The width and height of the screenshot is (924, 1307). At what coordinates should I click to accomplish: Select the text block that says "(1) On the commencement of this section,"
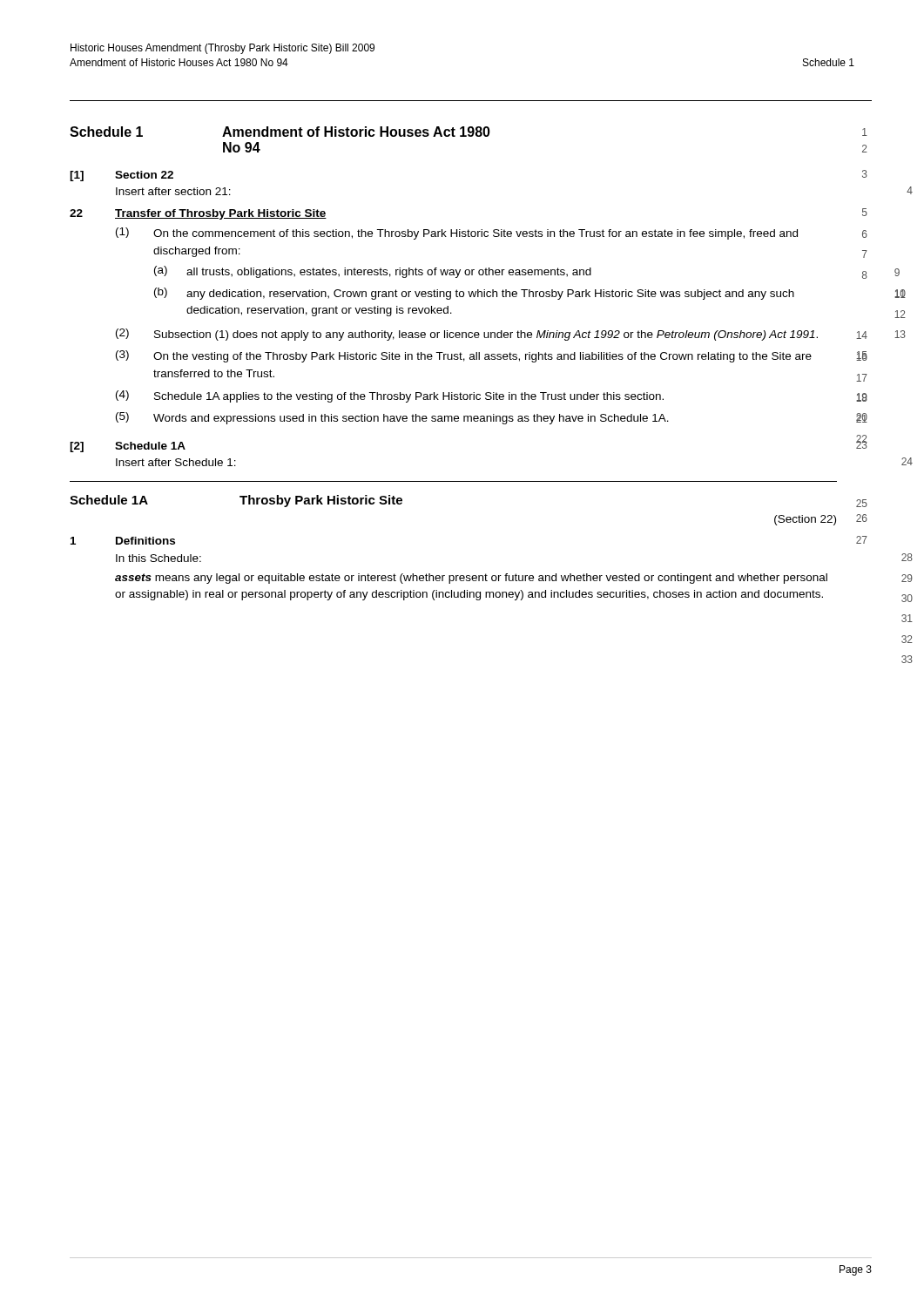pyautogui.click(x=476, y=242)
